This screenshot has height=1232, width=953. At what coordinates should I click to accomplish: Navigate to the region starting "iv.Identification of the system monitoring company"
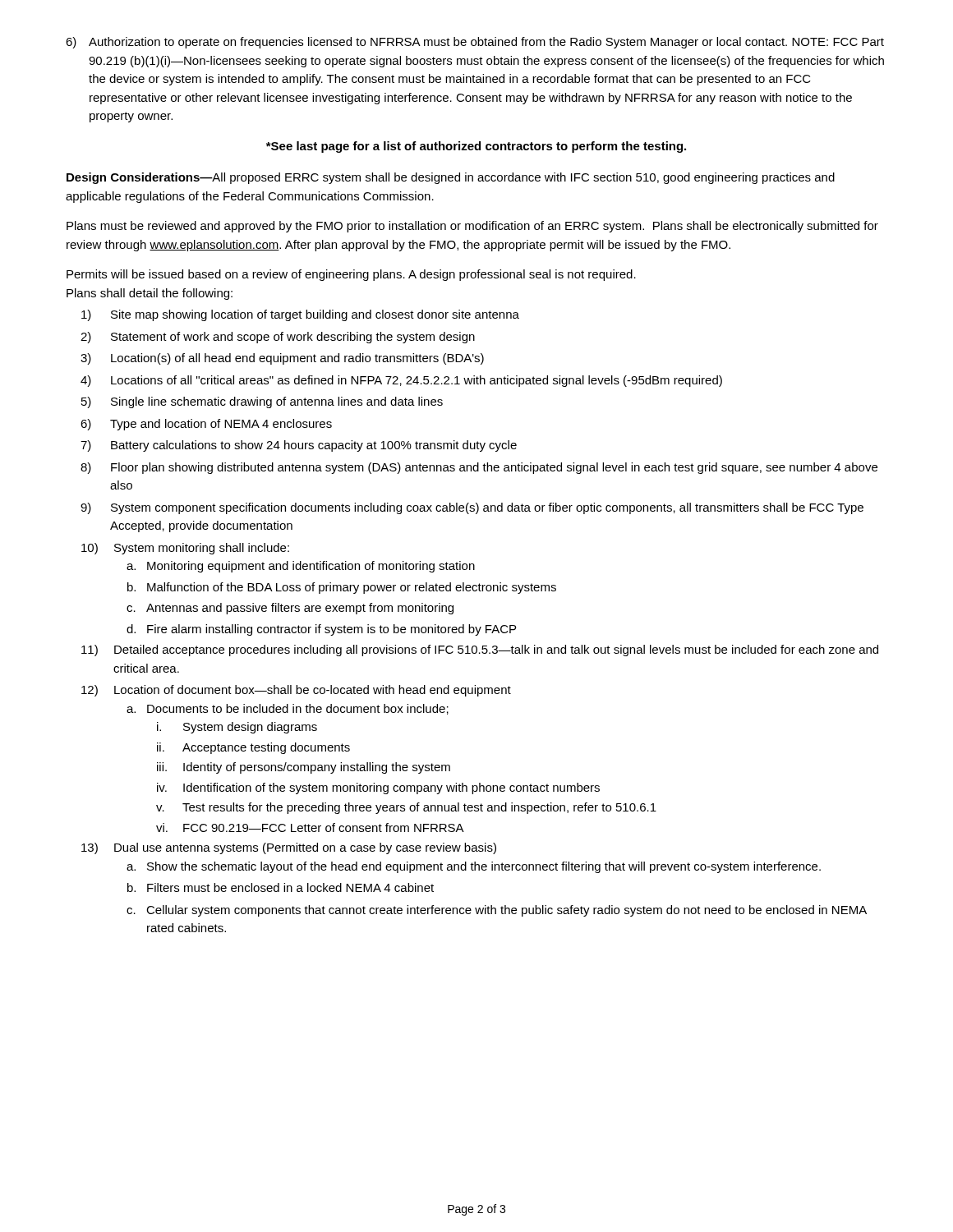(522, 787)
